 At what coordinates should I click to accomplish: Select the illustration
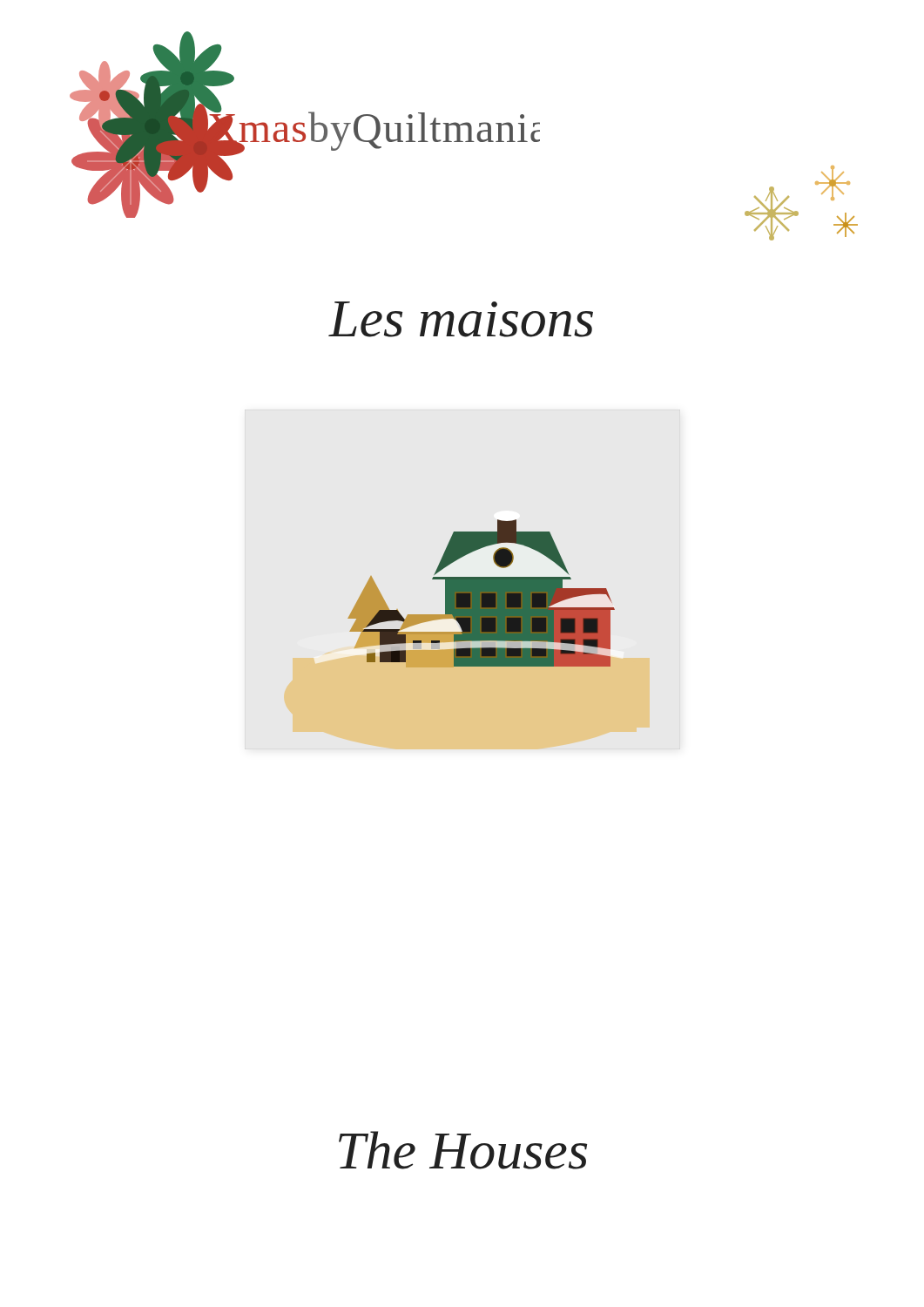[x=802, y=209]
